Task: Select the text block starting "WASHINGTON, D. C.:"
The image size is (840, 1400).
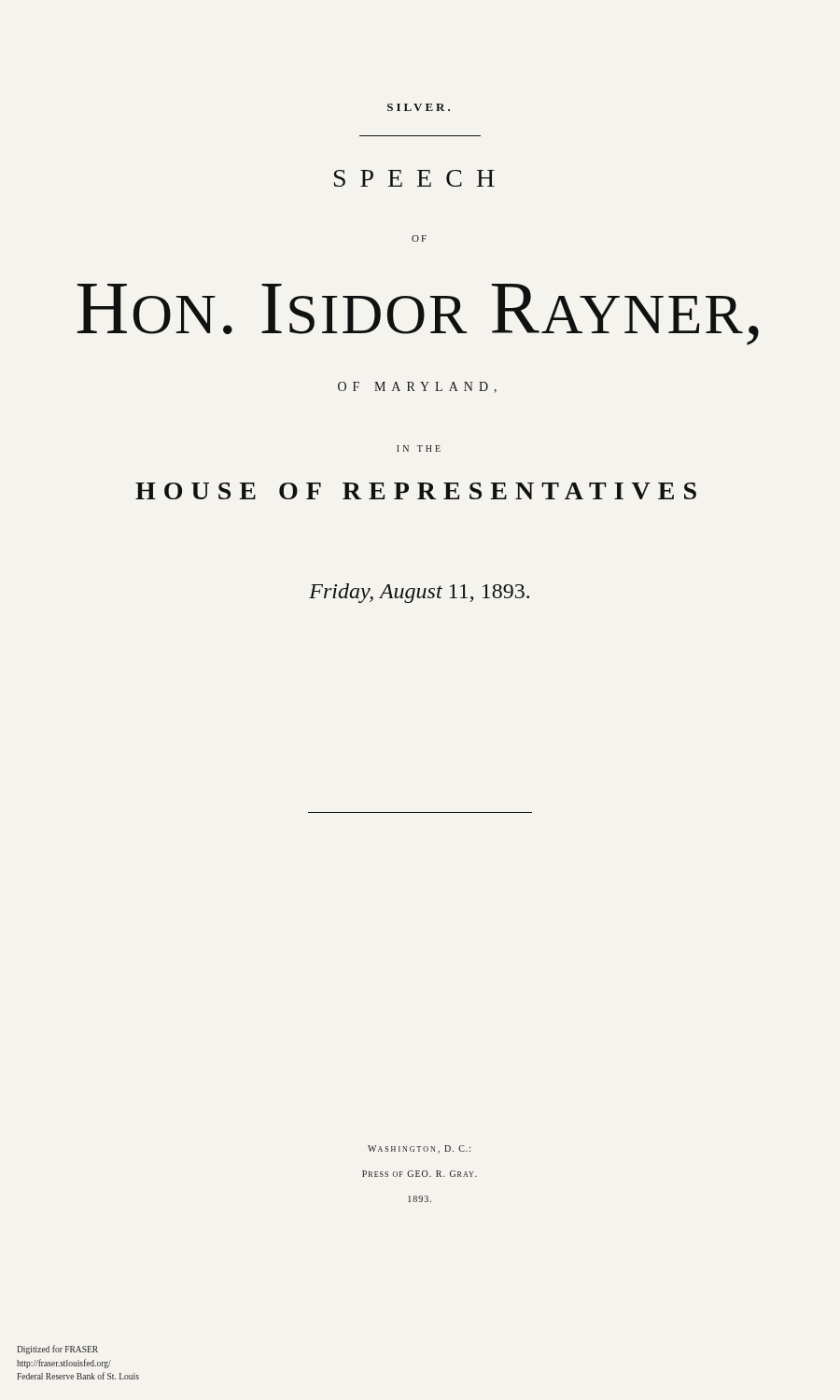Action: tap(420, 1174)
